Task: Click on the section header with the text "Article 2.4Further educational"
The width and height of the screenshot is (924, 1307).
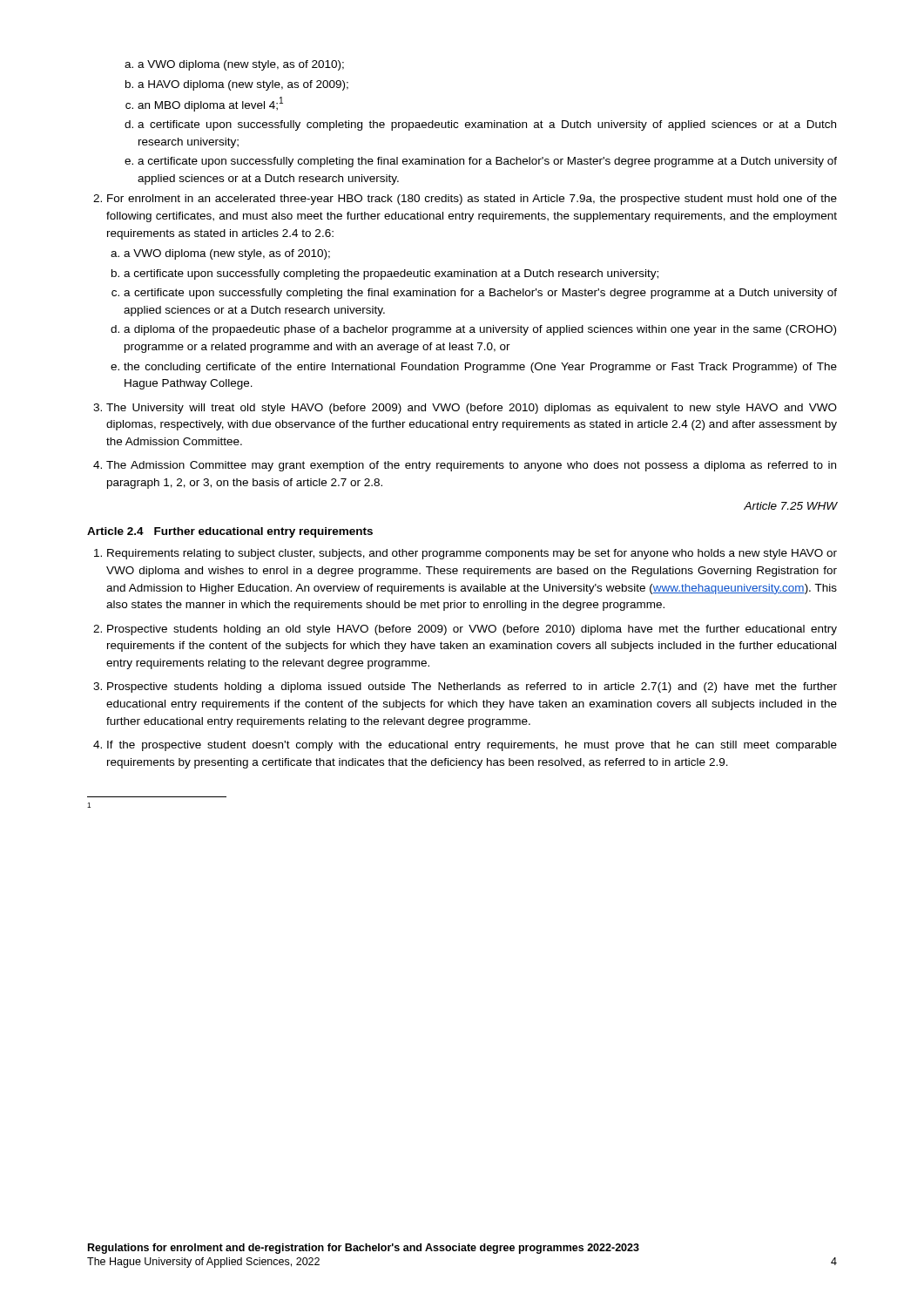Action: pos(230,531)
